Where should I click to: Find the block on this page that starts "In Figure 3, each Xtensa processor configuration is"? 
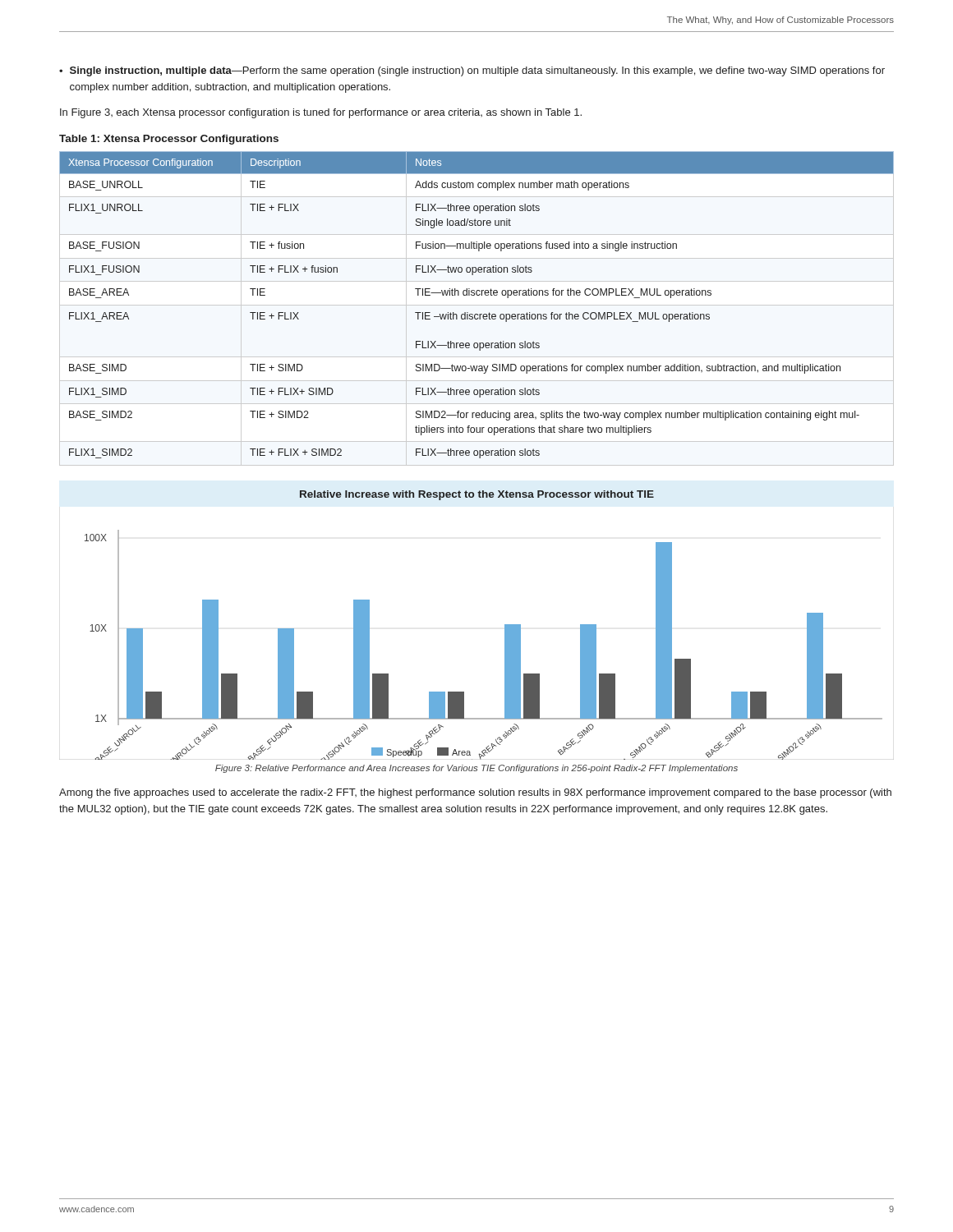pyautogui.click(x=321, y=112)
